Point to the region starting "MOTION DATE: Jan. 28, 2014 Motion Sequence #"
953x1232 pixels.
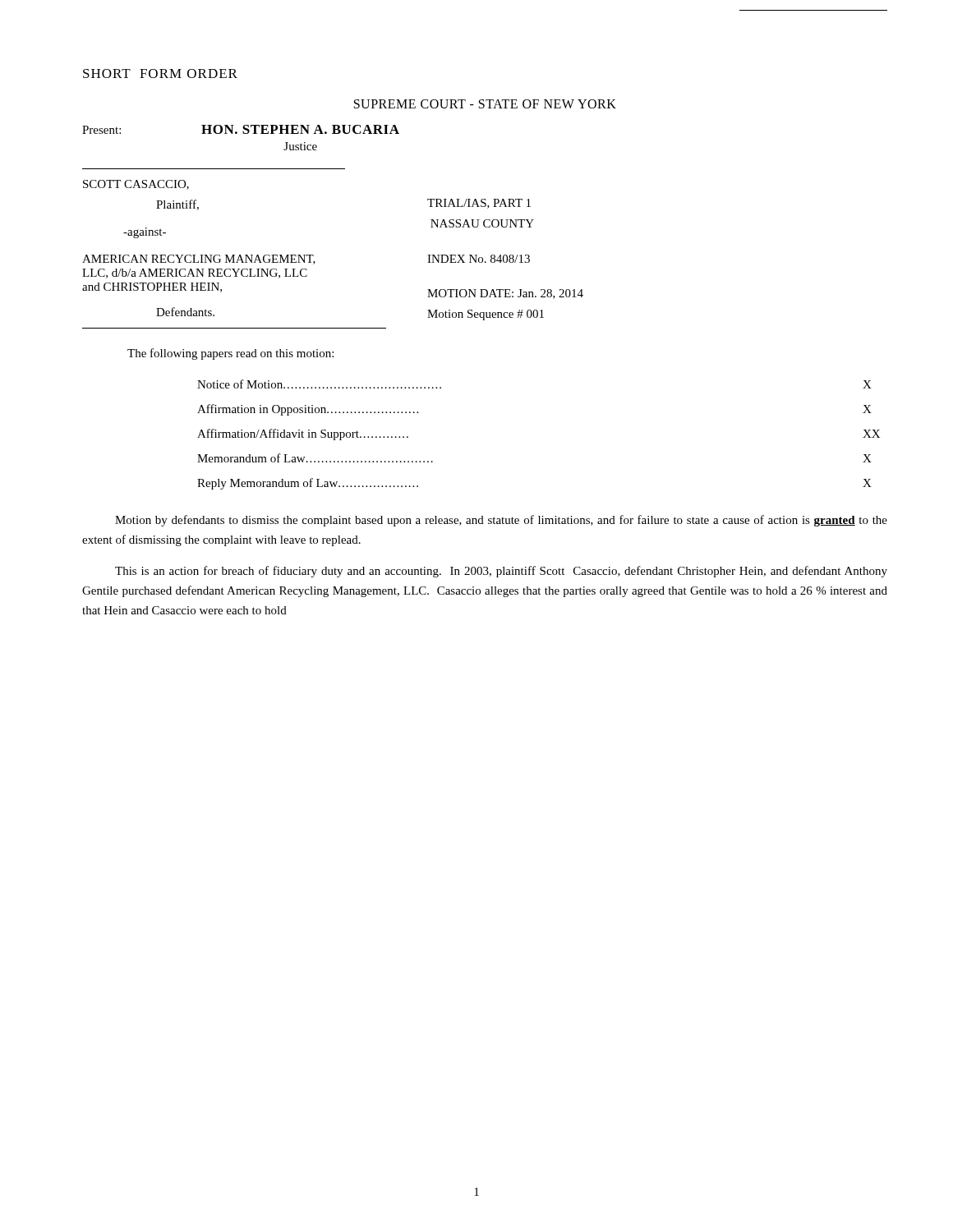coord(505,304)
